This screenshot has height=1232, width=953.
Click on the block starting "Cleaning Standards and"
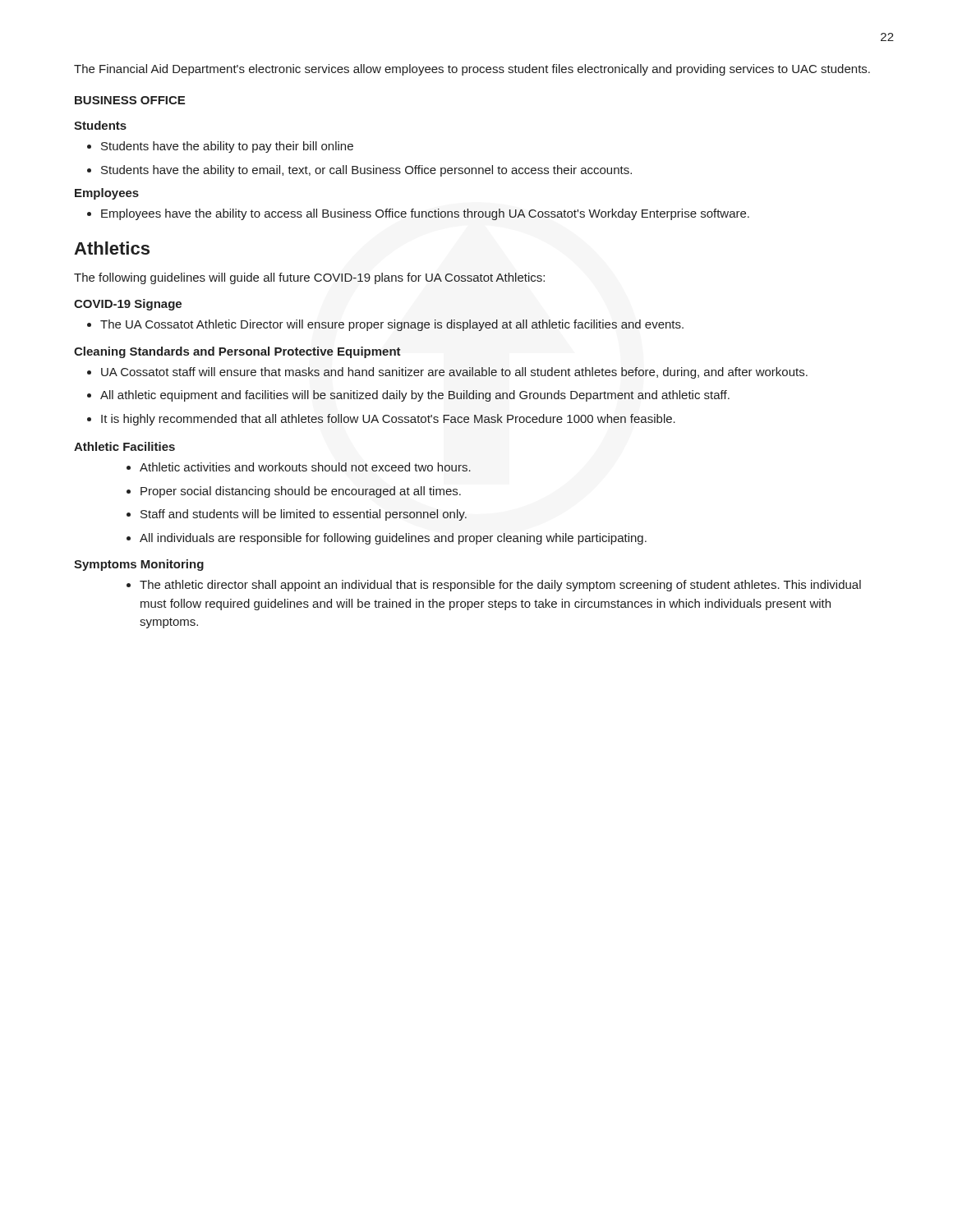237,351
